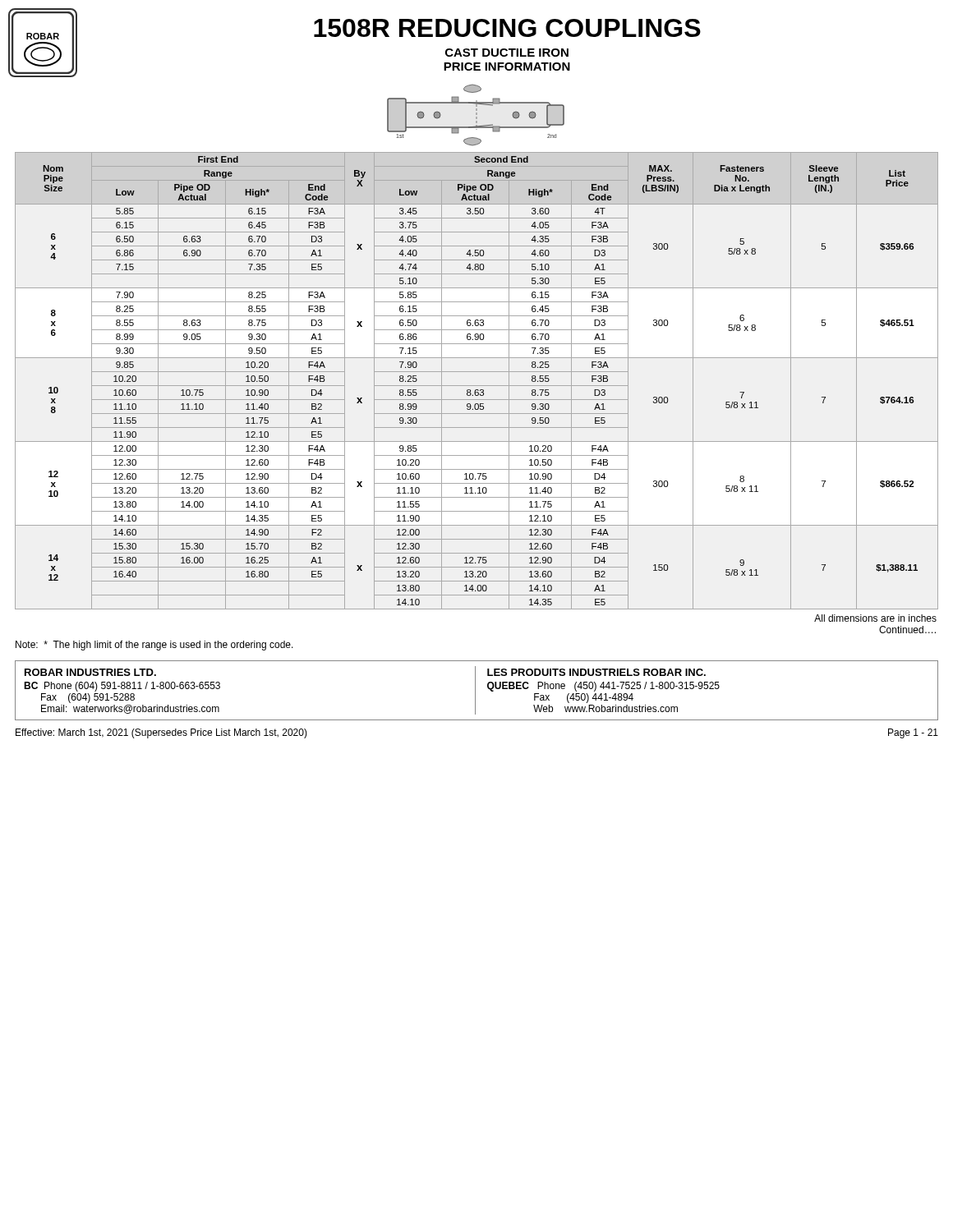Navigate to the element starting "All dimensions are in inches"
The width and height of the screenshot is (953, 1232).
click(x=875, y=618)
